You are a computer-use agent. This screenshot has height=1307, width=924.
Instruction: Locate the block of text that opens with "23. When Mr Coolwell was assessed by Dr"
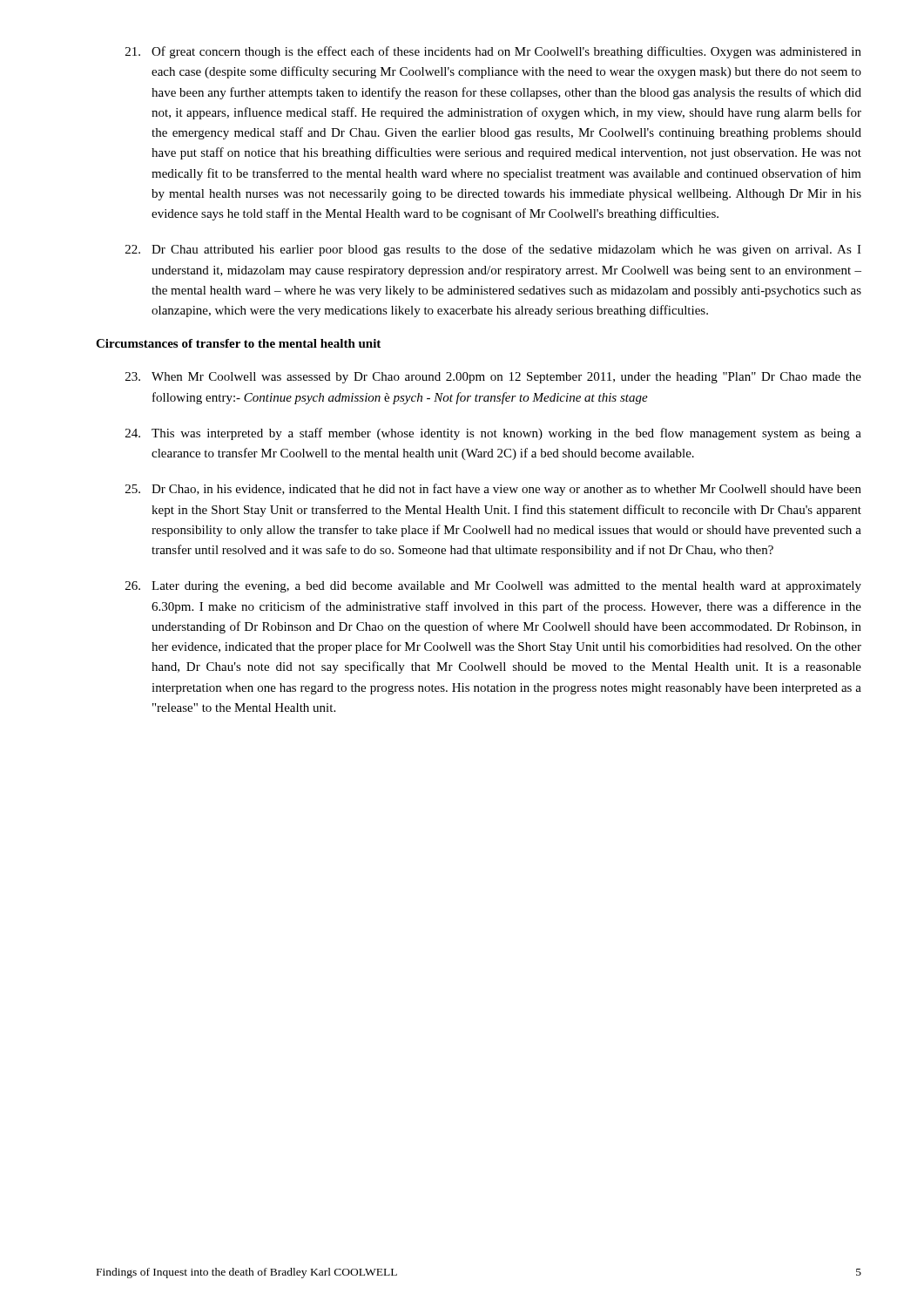(479, 387)
